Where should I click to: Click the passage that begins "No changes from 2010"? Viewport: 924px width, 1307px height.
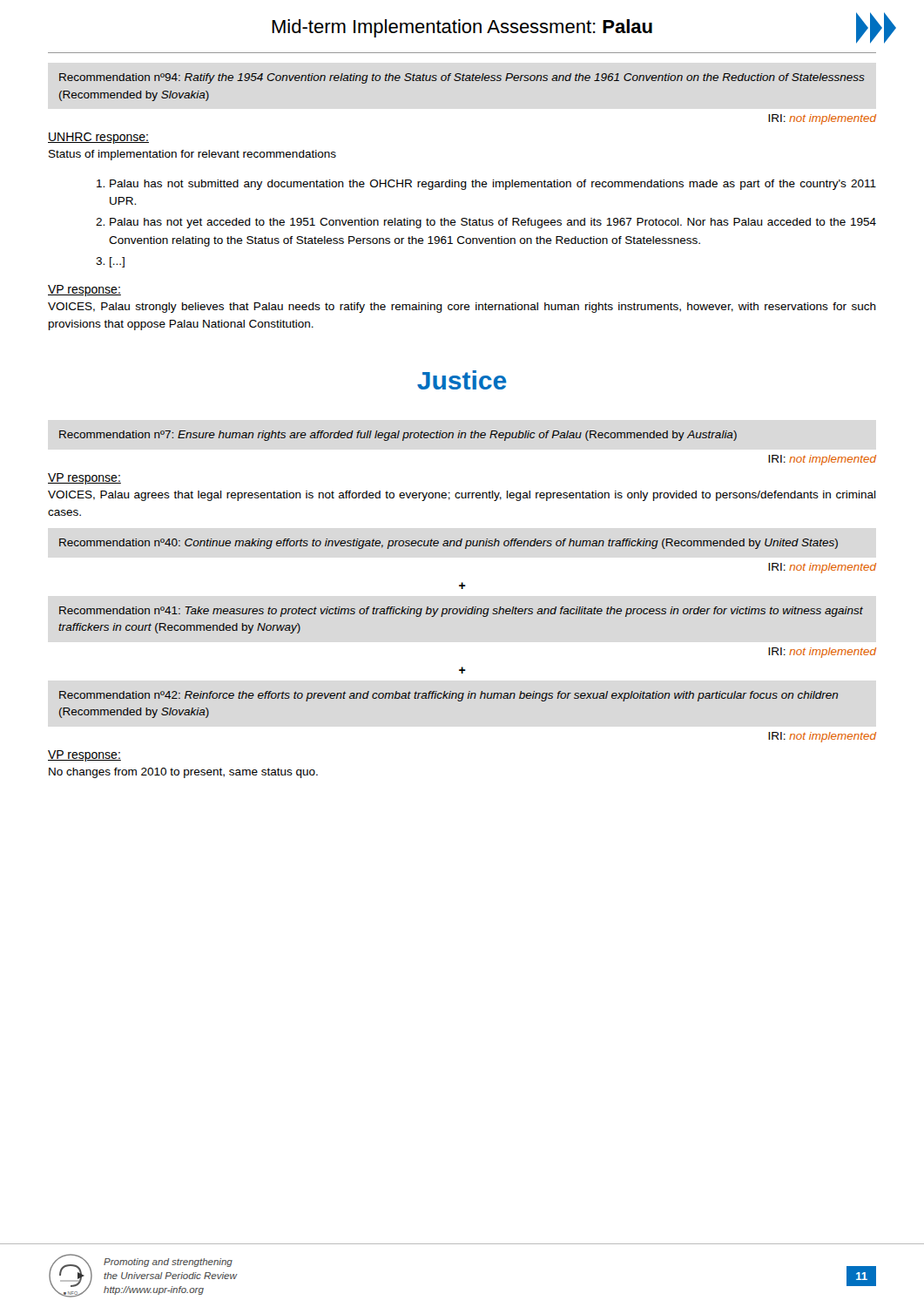183,772
